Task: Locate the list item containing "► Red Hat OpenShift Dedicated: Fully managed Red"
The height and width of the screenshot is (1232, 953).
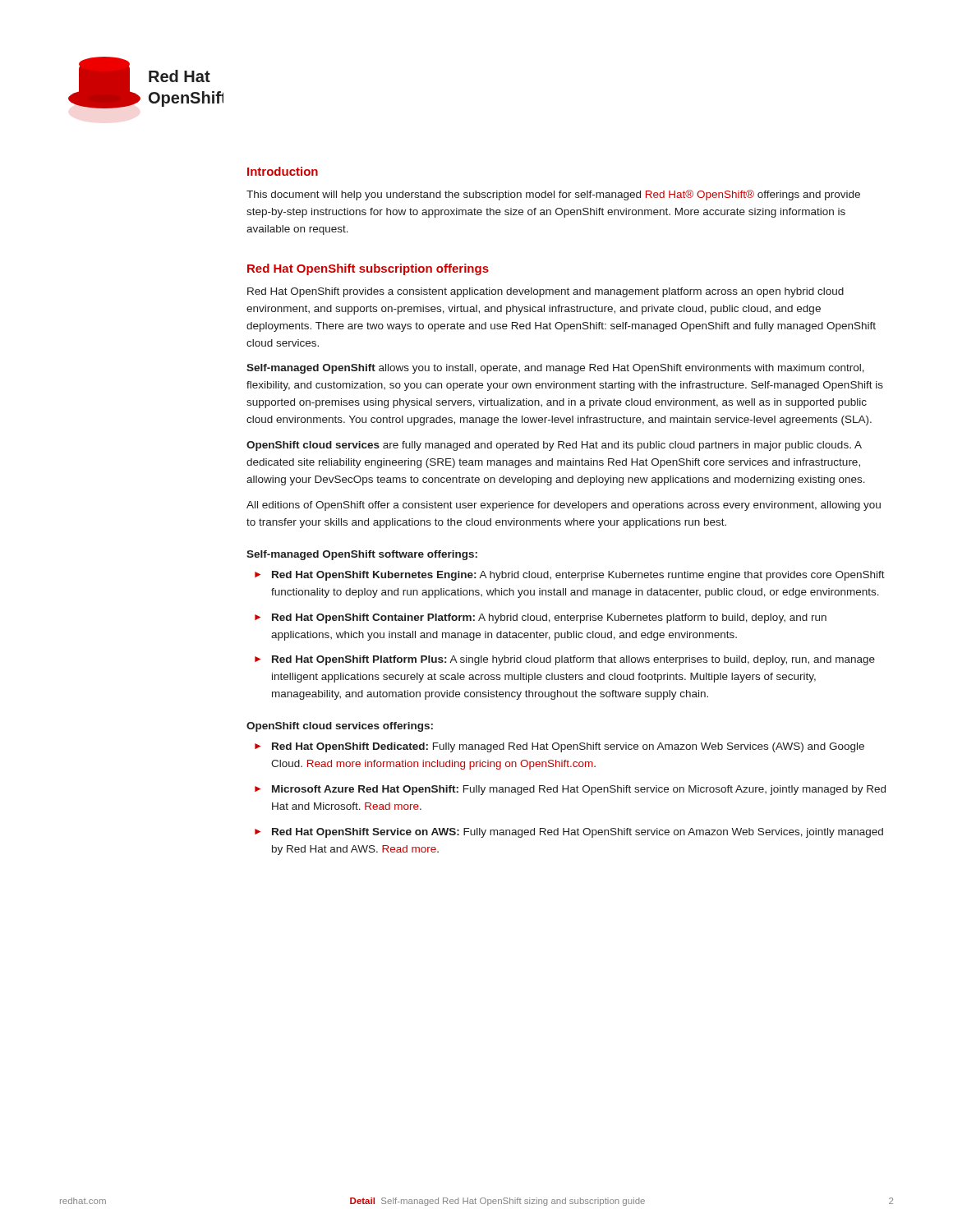Action: (x=570, y=756)
